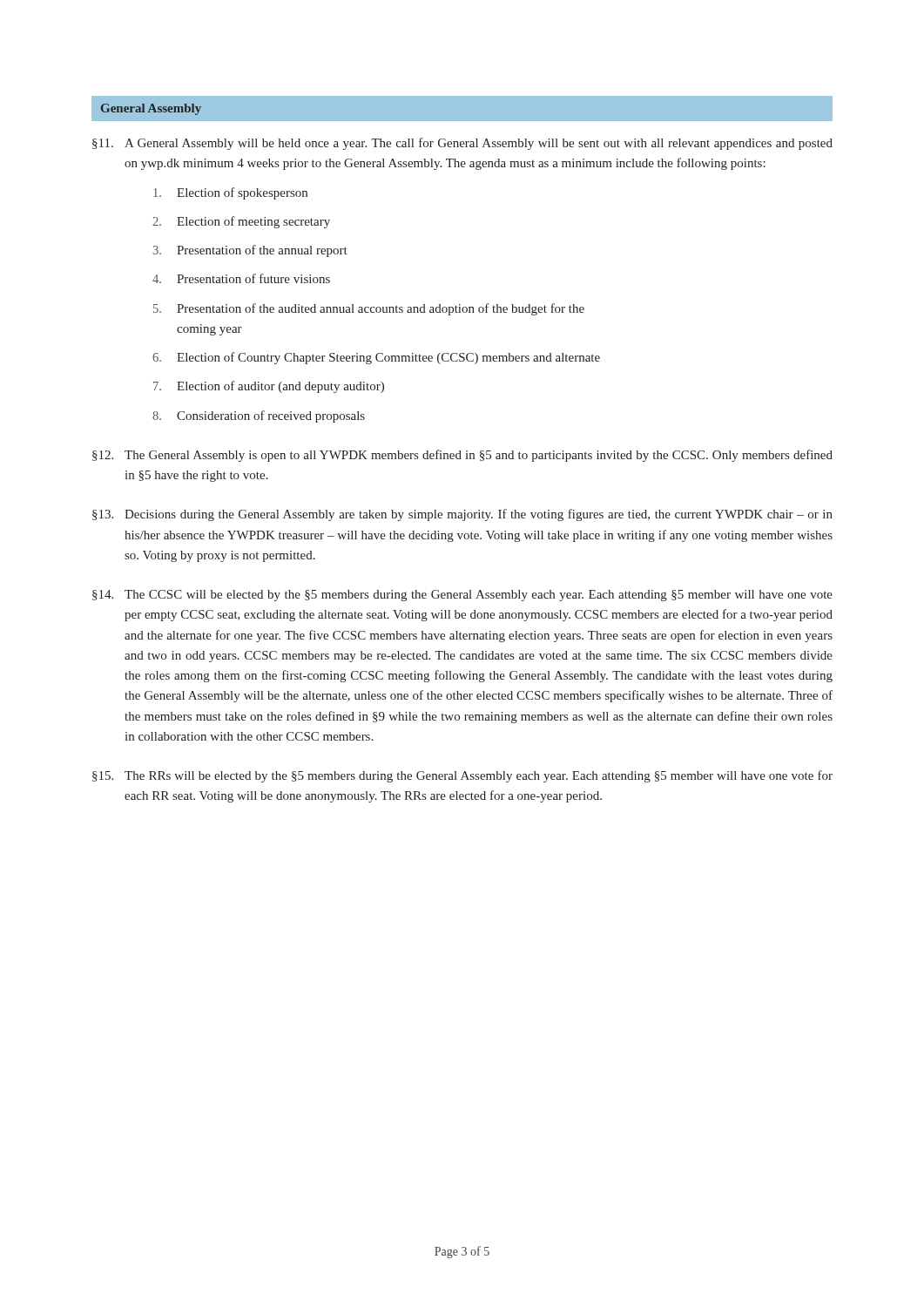Where is the passage that starts "6. Election of Country Chapter Steering Committee"?

click(x=492, y=358)
